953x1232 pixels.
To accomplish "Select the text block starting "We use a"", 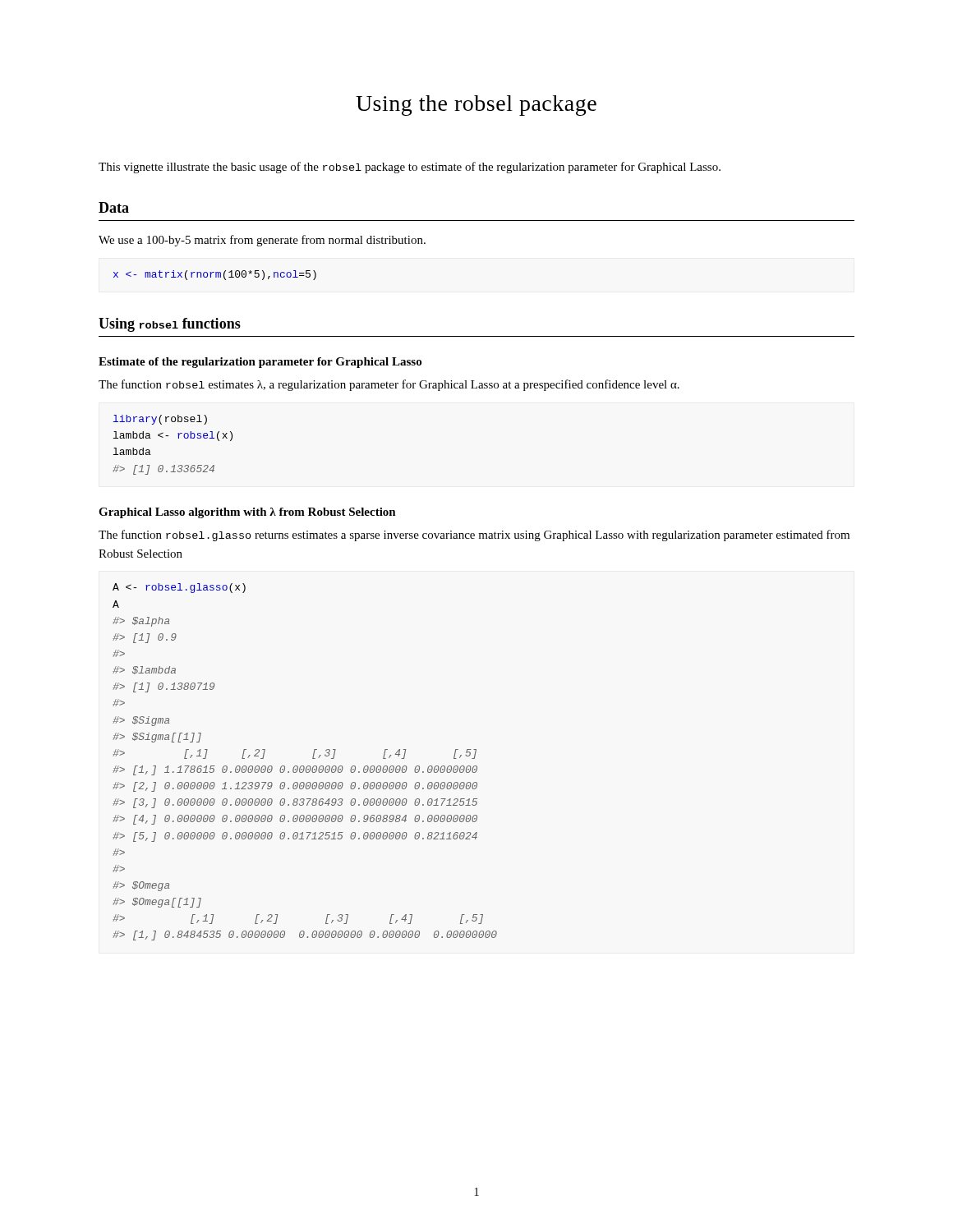I will click(x=262, y=240).
